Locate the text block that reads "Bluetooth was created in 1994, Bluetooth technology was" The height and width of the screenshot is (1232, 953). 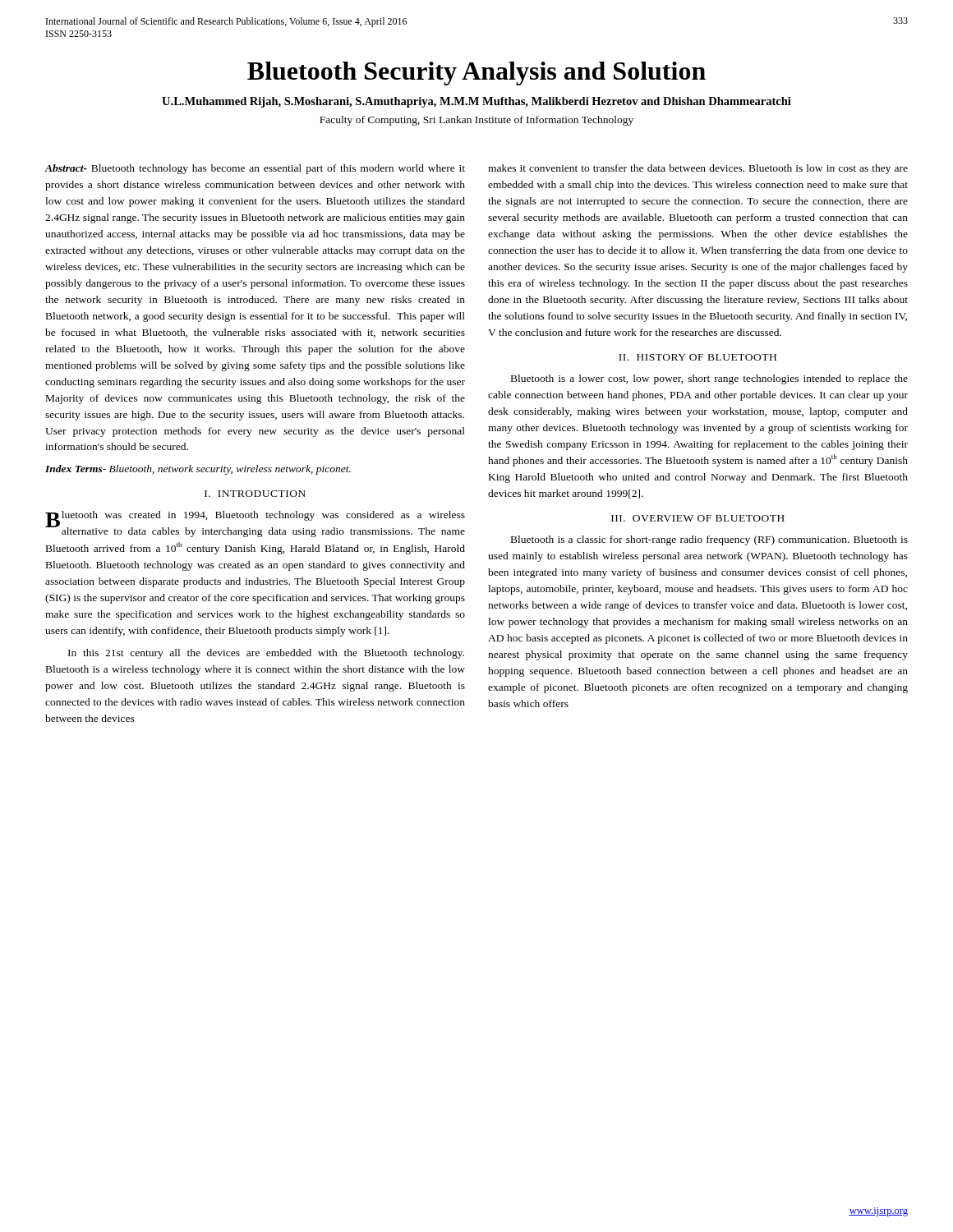255,617
